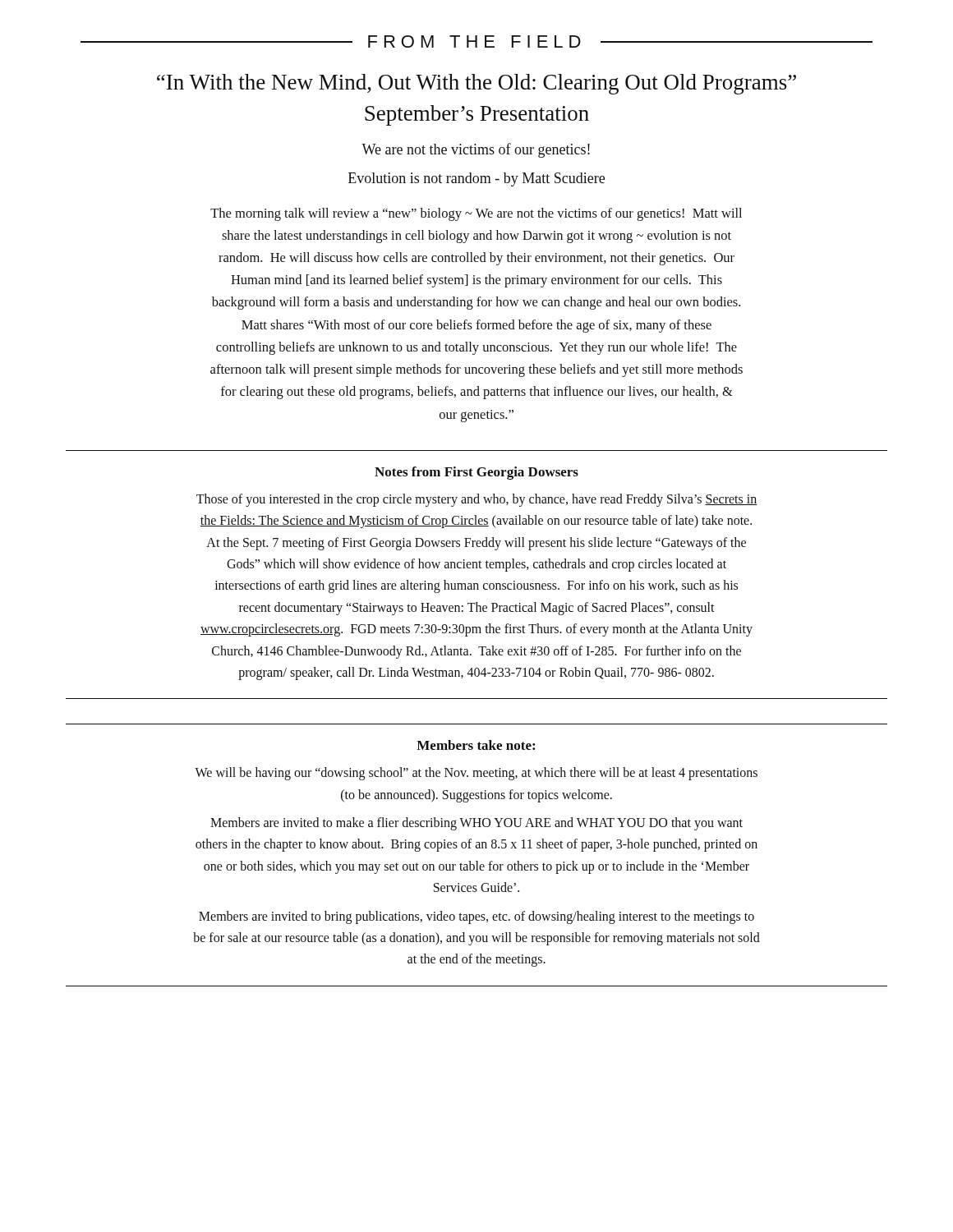953x1232 pixels.
Task: Click the passage that begins "The morning talk will review a “new”"
Action: click(476, 313)
